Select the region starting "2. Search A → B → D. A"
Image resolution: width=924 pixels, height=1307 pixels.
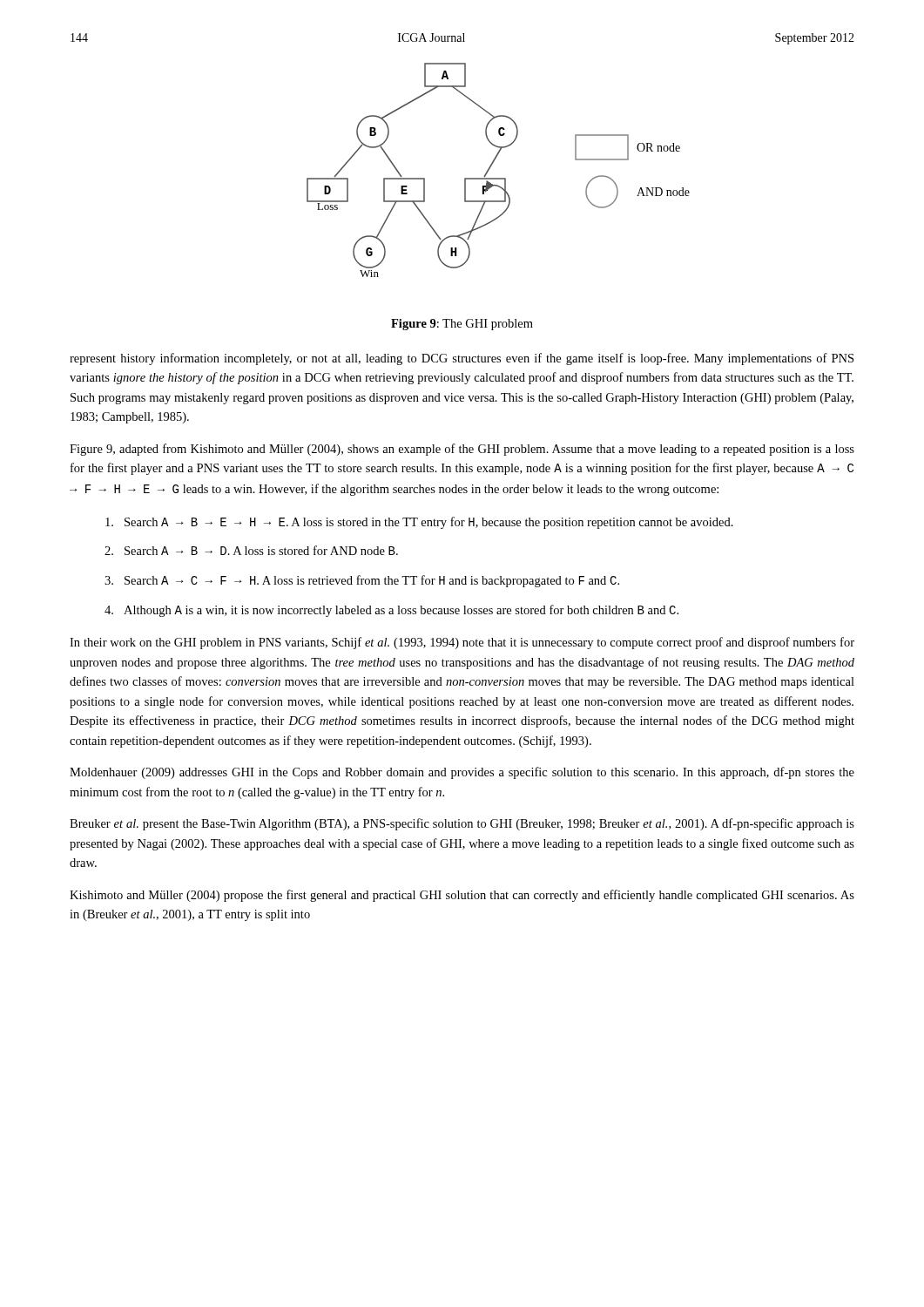251,550
